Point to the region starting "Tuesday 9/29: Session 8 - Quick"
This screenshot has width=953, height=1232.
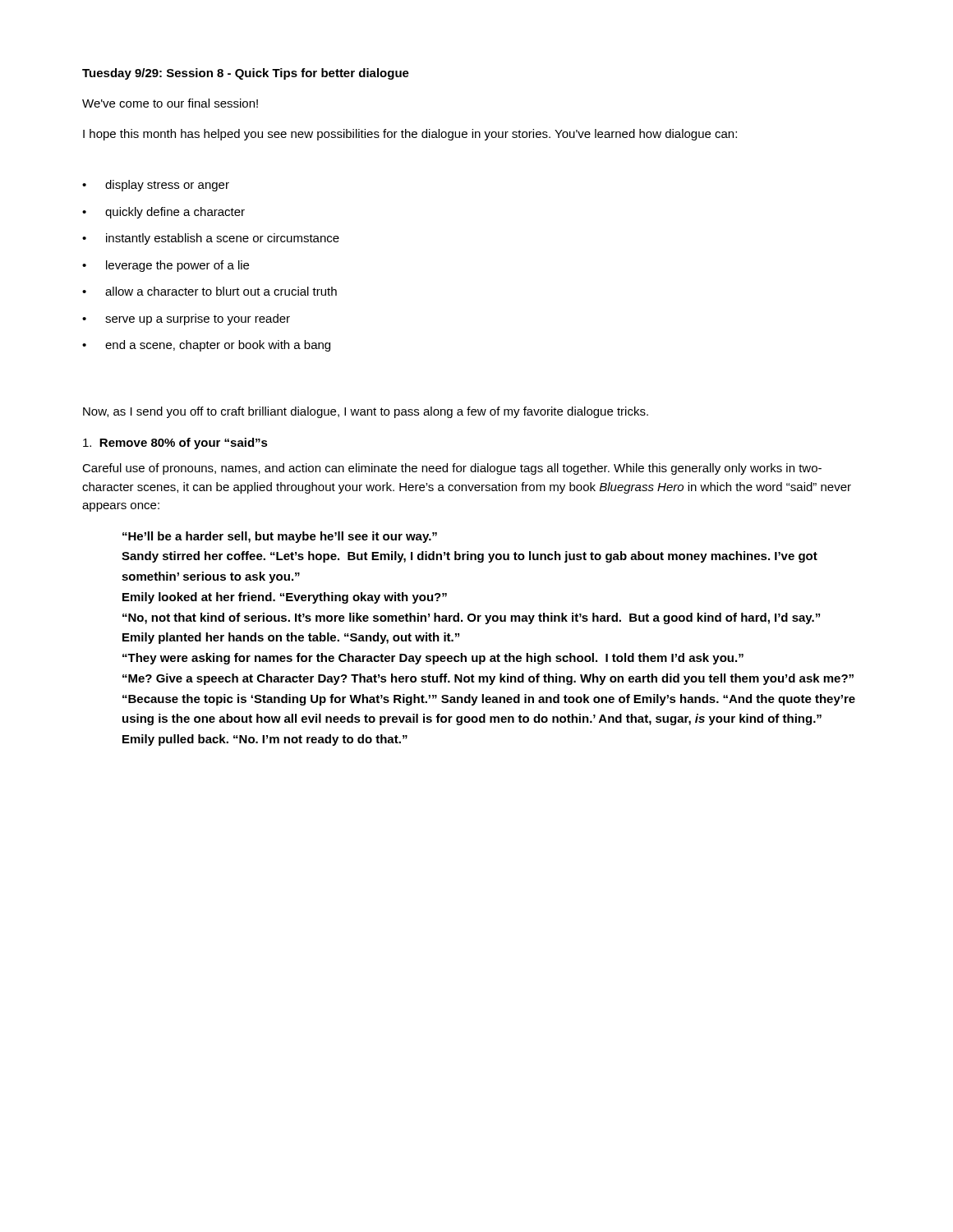click(x=246, y=73)
